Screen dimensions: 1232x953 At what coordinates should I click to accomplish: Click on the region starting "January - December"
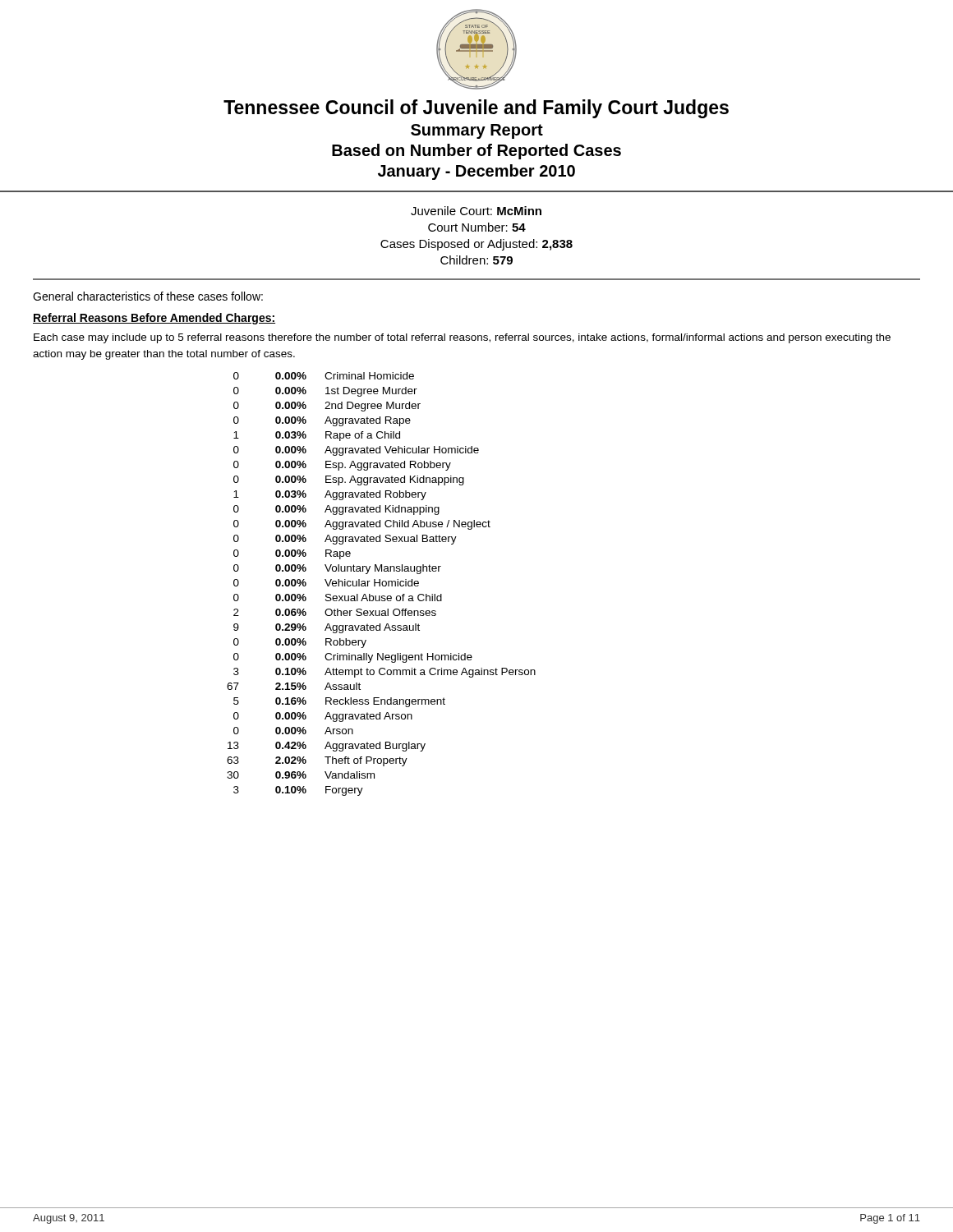pos(476,171)
